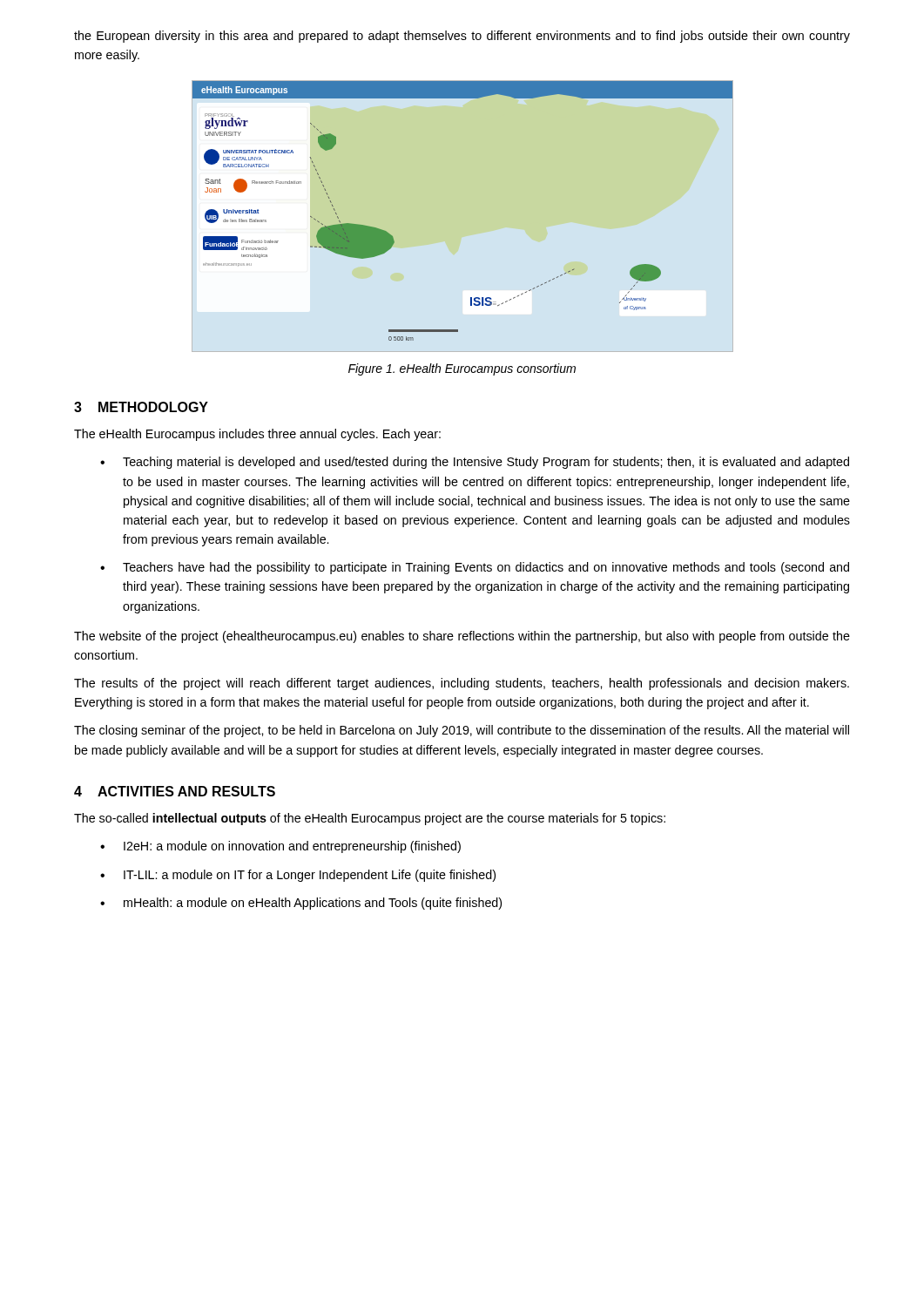Navigate to the text starting "Figure 1. eHealth Eurocampus"

[462, 369]
